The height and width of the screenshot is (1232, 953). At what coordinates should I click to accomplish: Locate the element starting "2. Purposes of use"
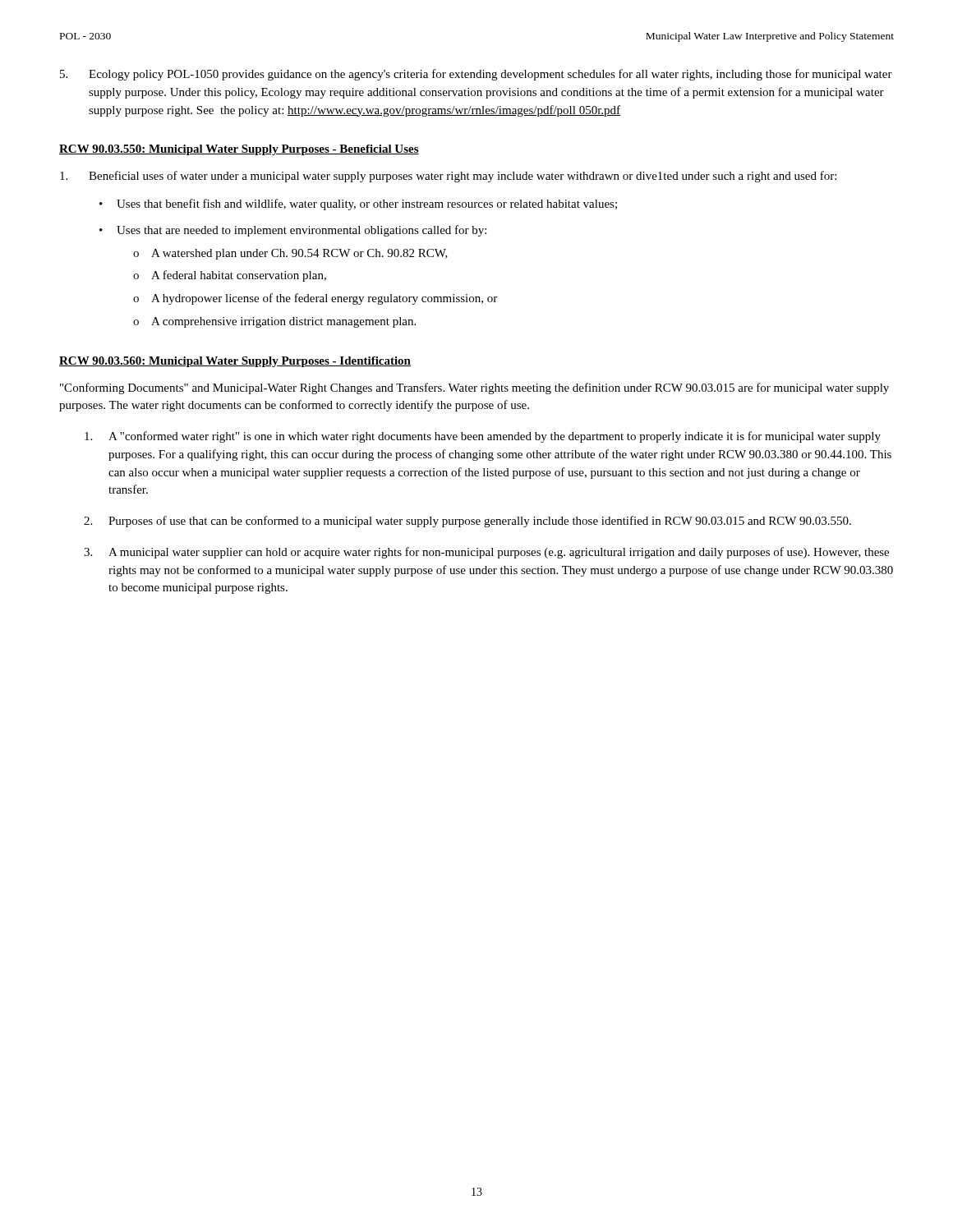[468, 521]
